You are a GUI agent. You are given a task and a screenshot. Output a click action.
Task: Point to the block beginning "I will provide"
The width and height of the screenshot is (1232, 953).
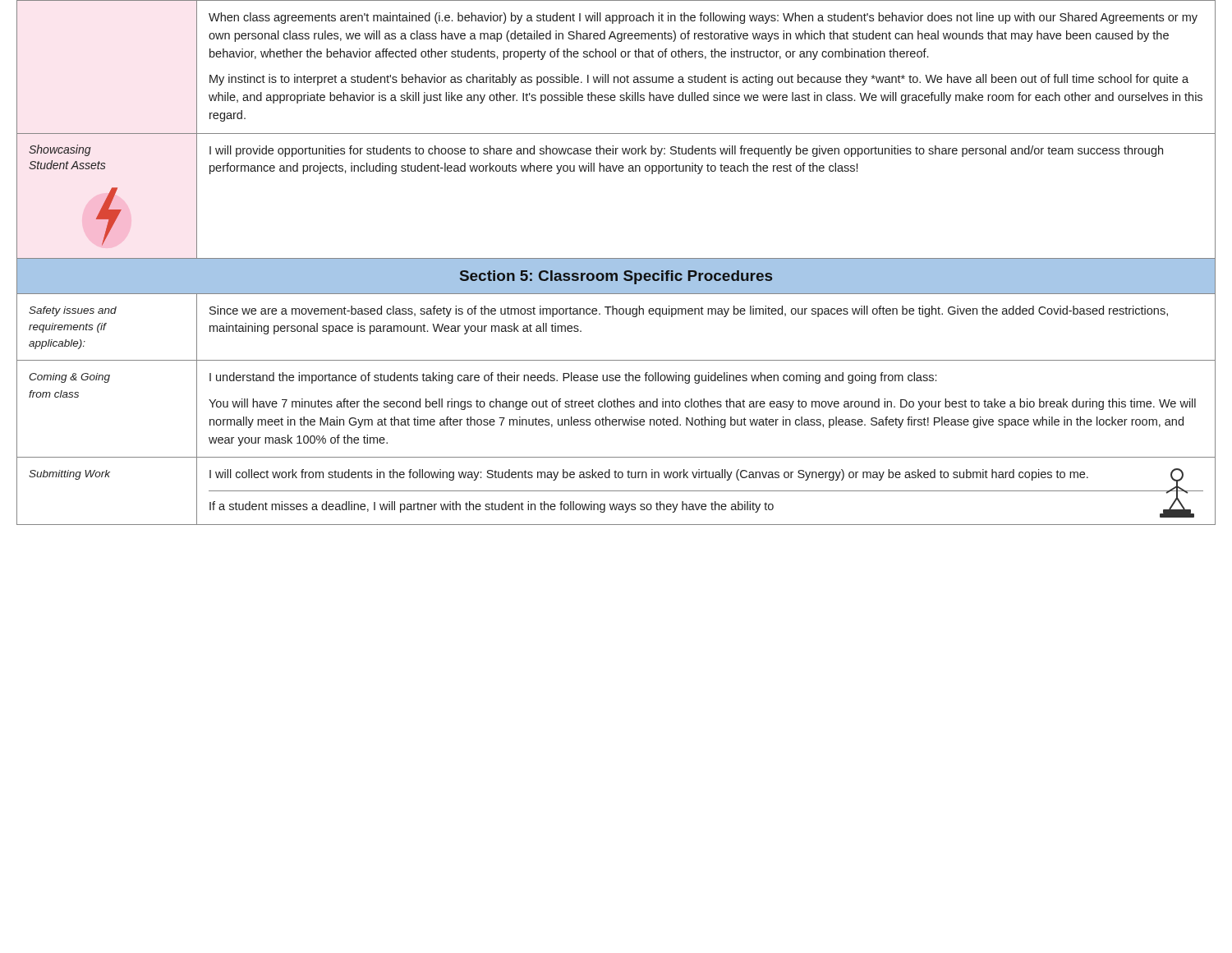[x=706, y=160]
